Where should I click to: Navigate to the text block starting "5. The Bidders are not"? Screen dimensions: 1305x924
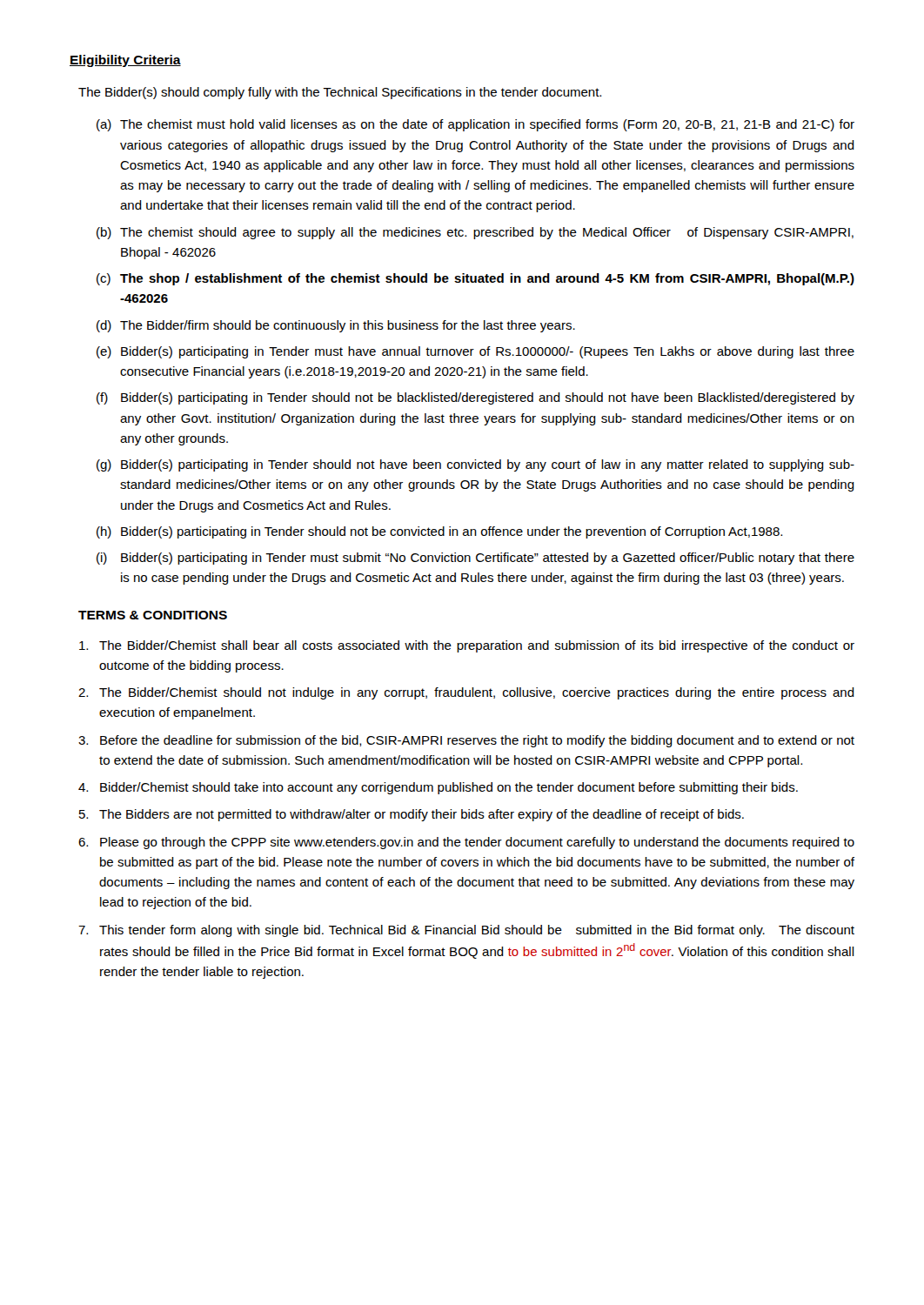466,814
